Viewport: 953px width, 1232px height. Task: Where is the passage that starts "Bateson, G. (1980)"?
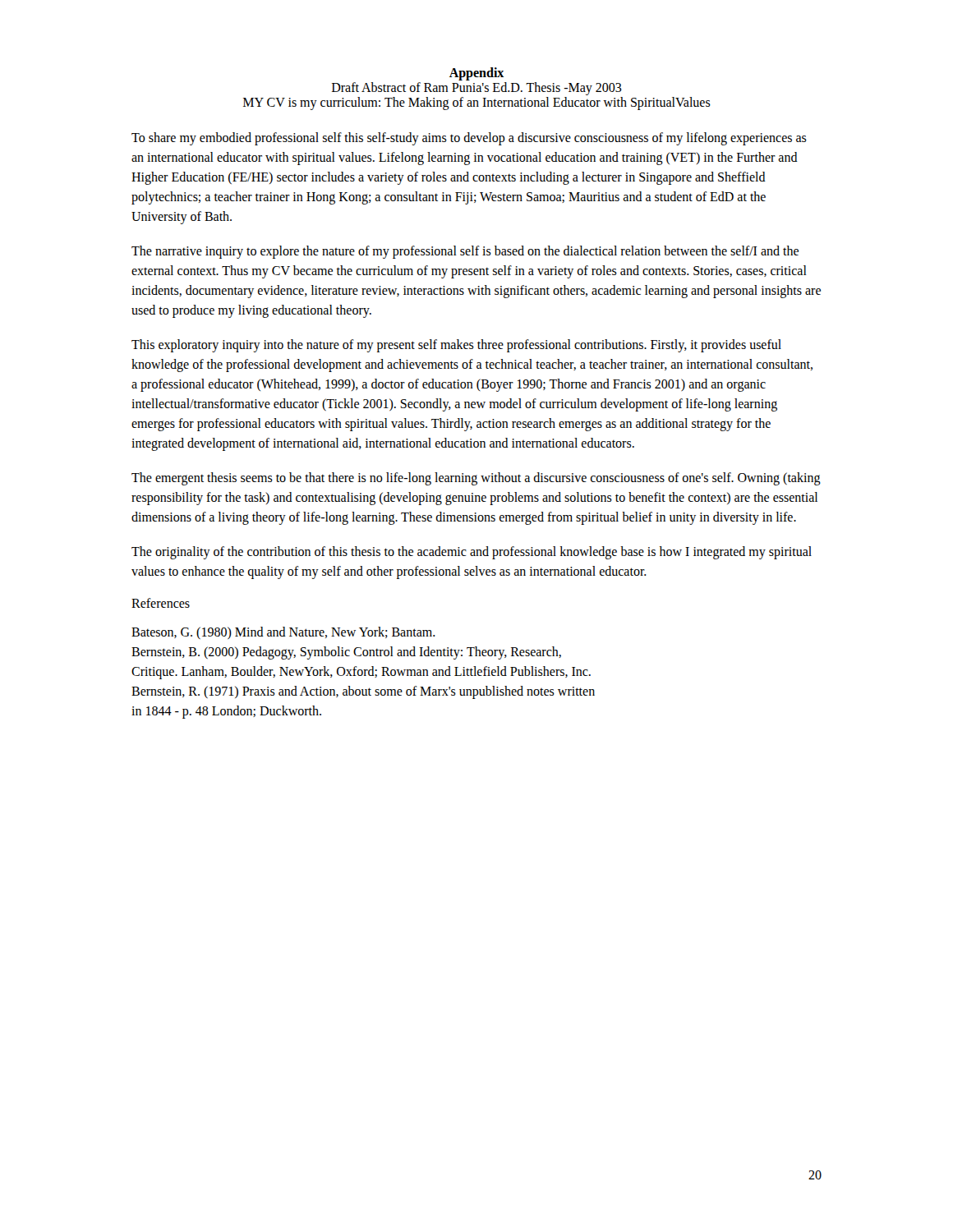[363, 671]
